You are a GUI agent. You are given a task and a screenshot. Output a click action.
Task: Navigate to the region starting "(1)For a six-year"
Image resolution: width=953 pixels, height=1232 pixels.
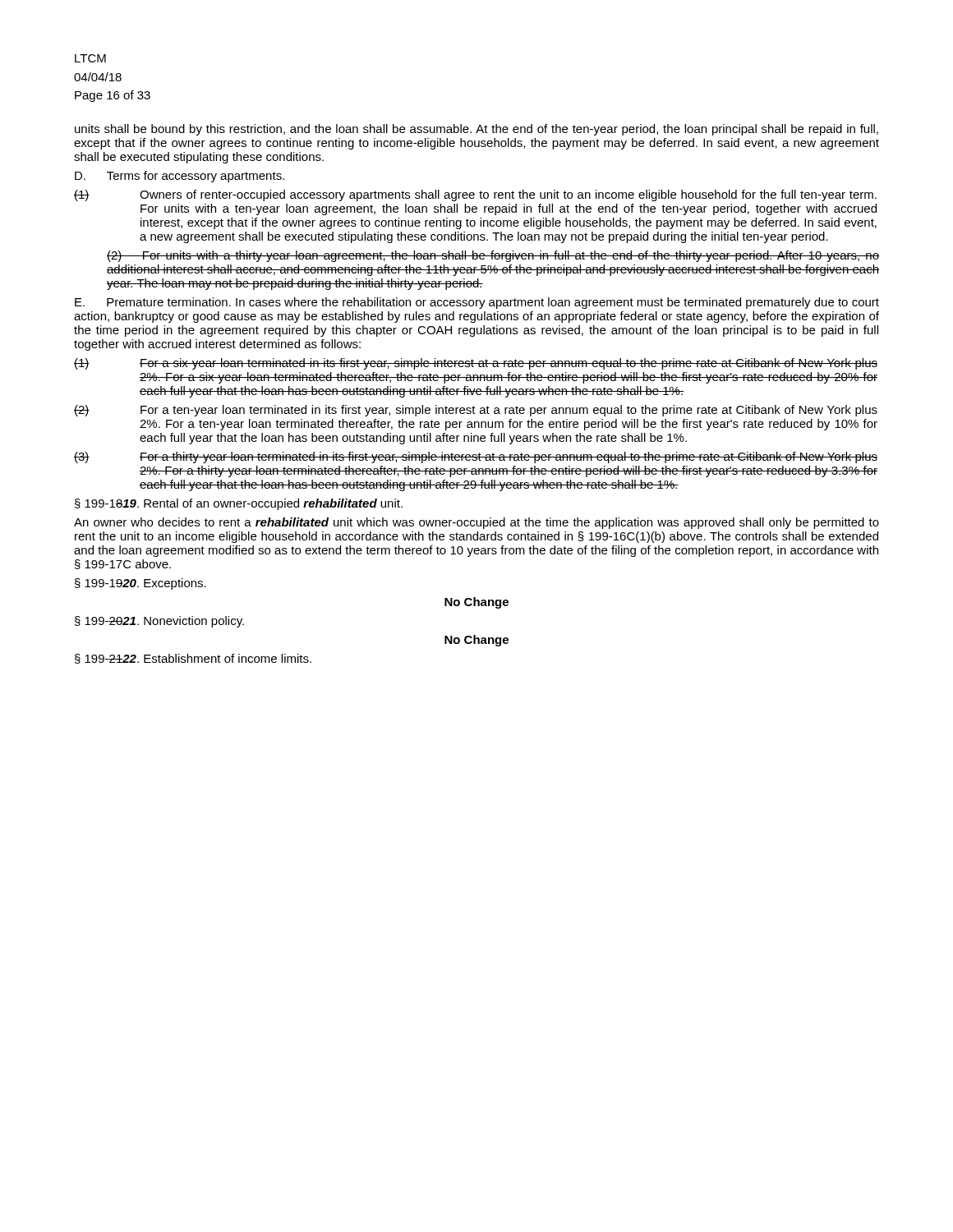476,376
